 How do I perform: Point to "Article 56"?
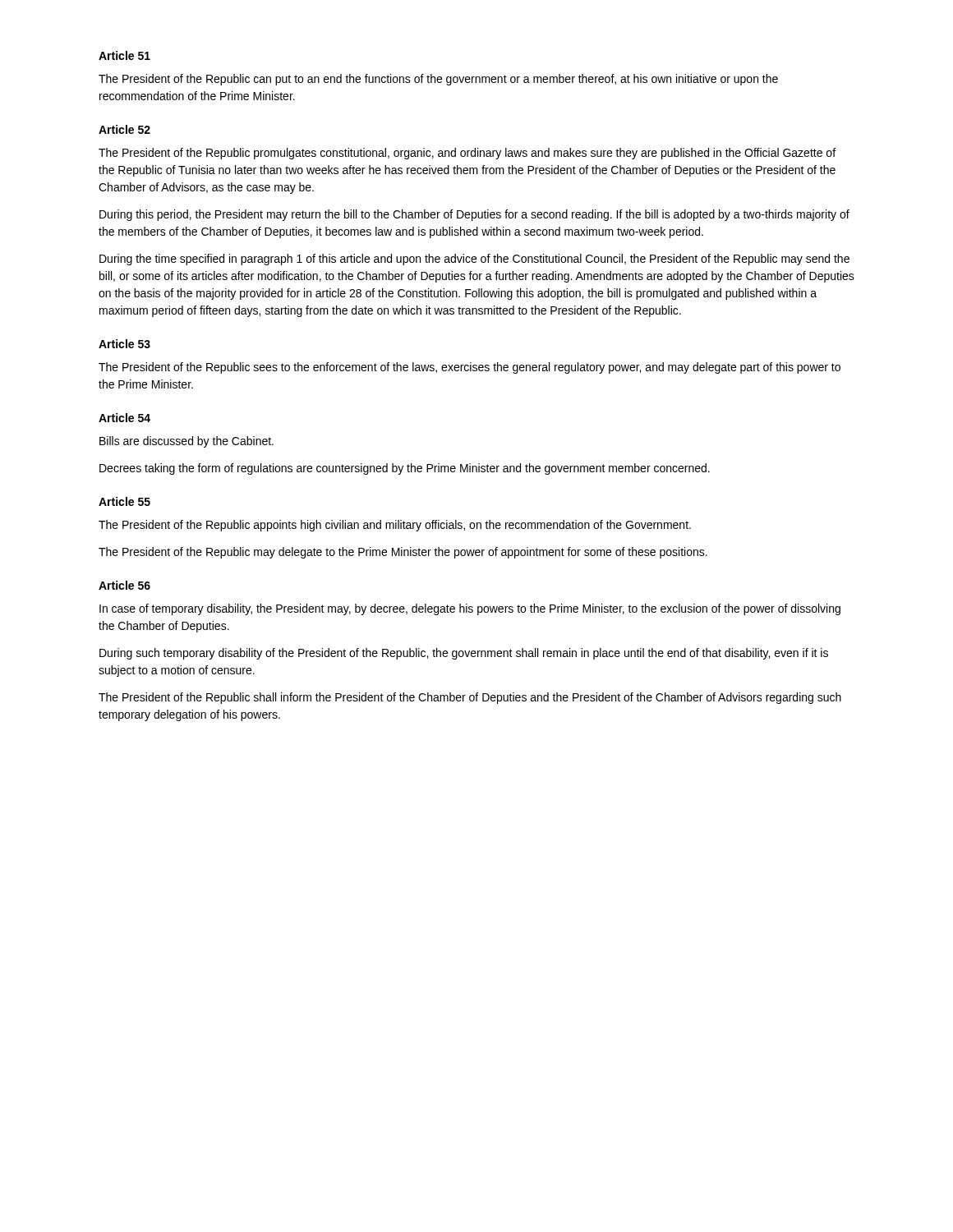(124, 586)
